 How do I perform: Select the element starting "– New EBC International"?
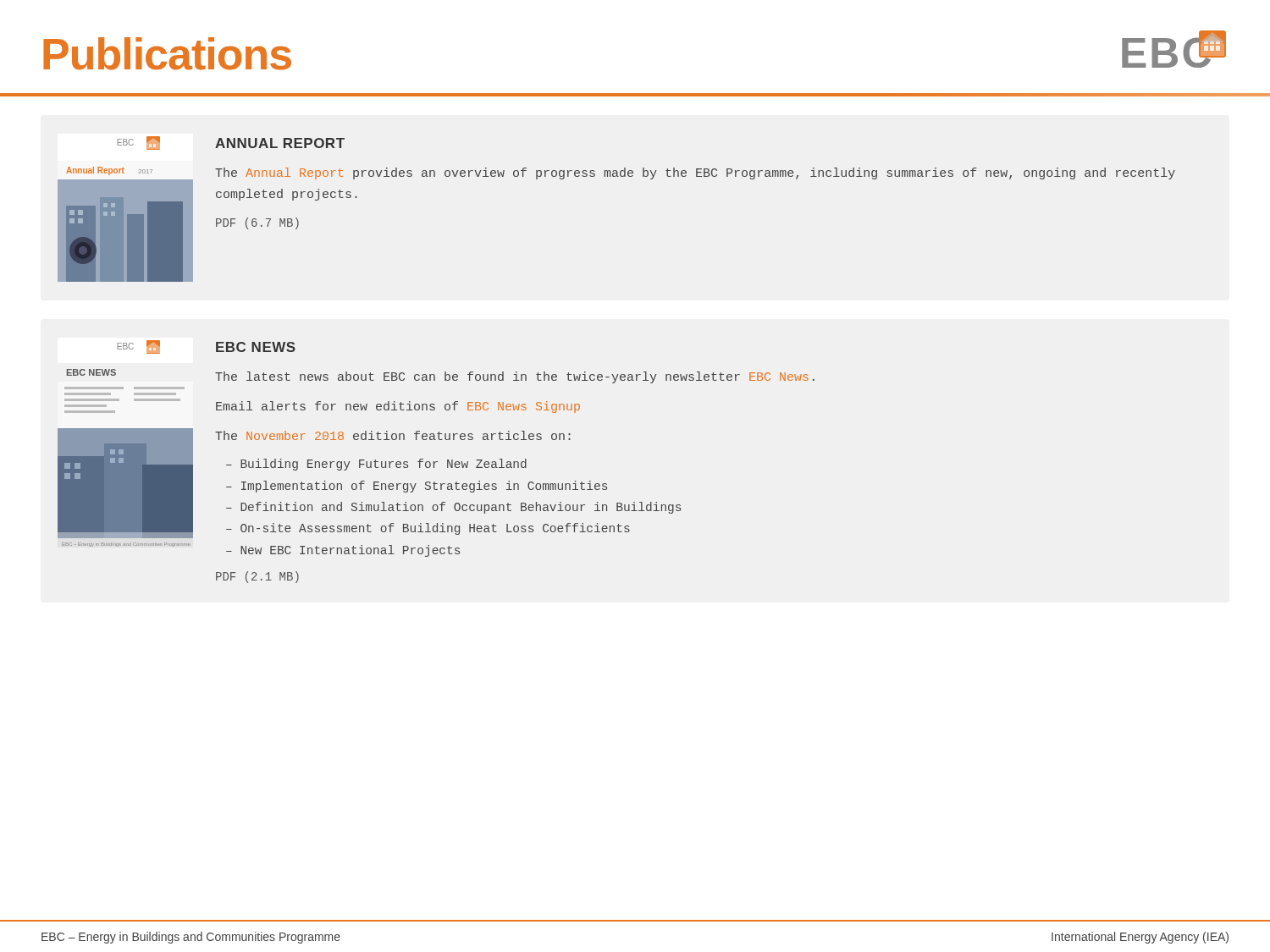pyautogui.click(x=343, y=551)
